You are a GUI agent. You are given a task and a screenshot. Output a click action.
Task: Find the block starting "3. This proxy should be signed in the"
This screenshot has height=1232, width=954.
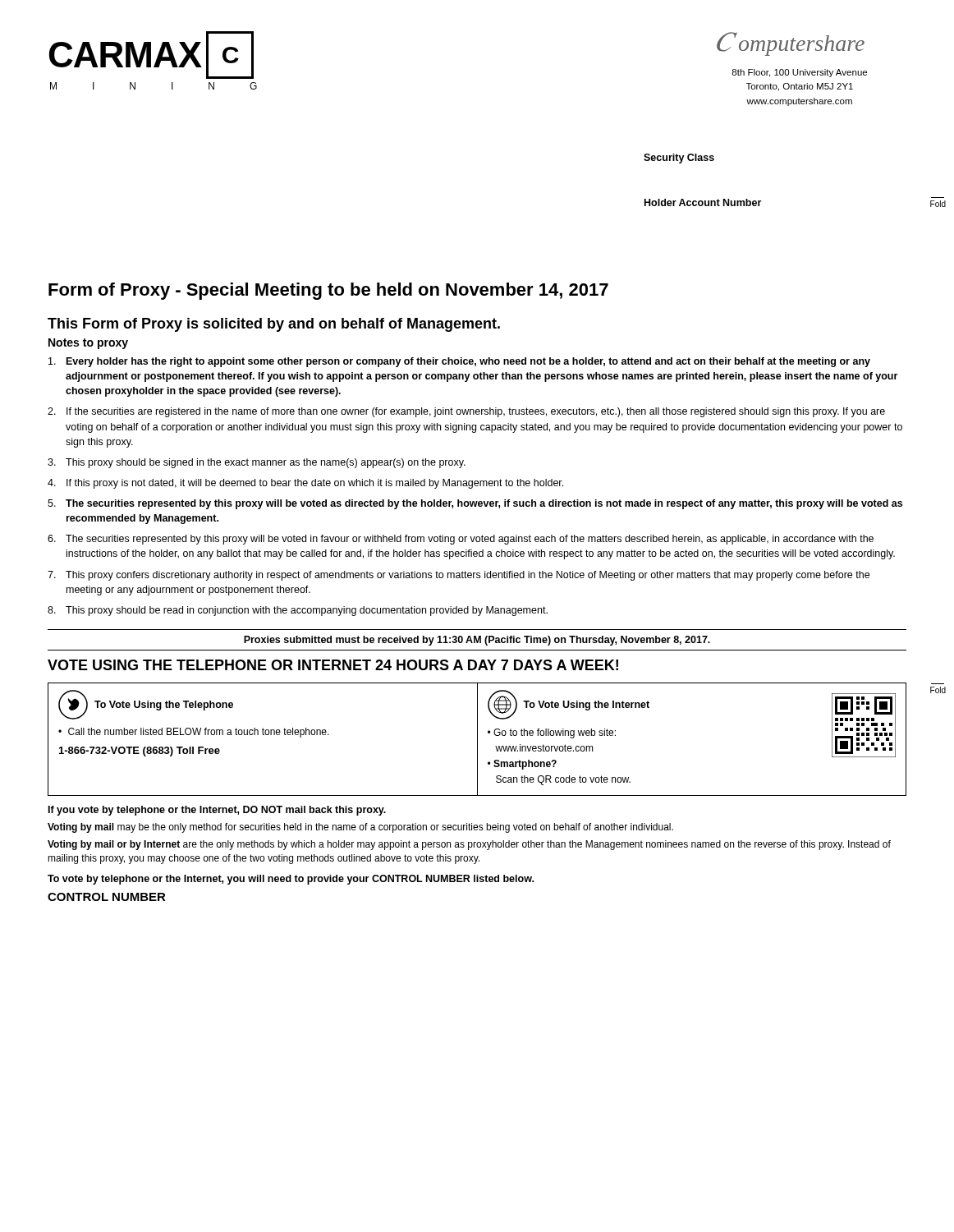coord(257,463)
